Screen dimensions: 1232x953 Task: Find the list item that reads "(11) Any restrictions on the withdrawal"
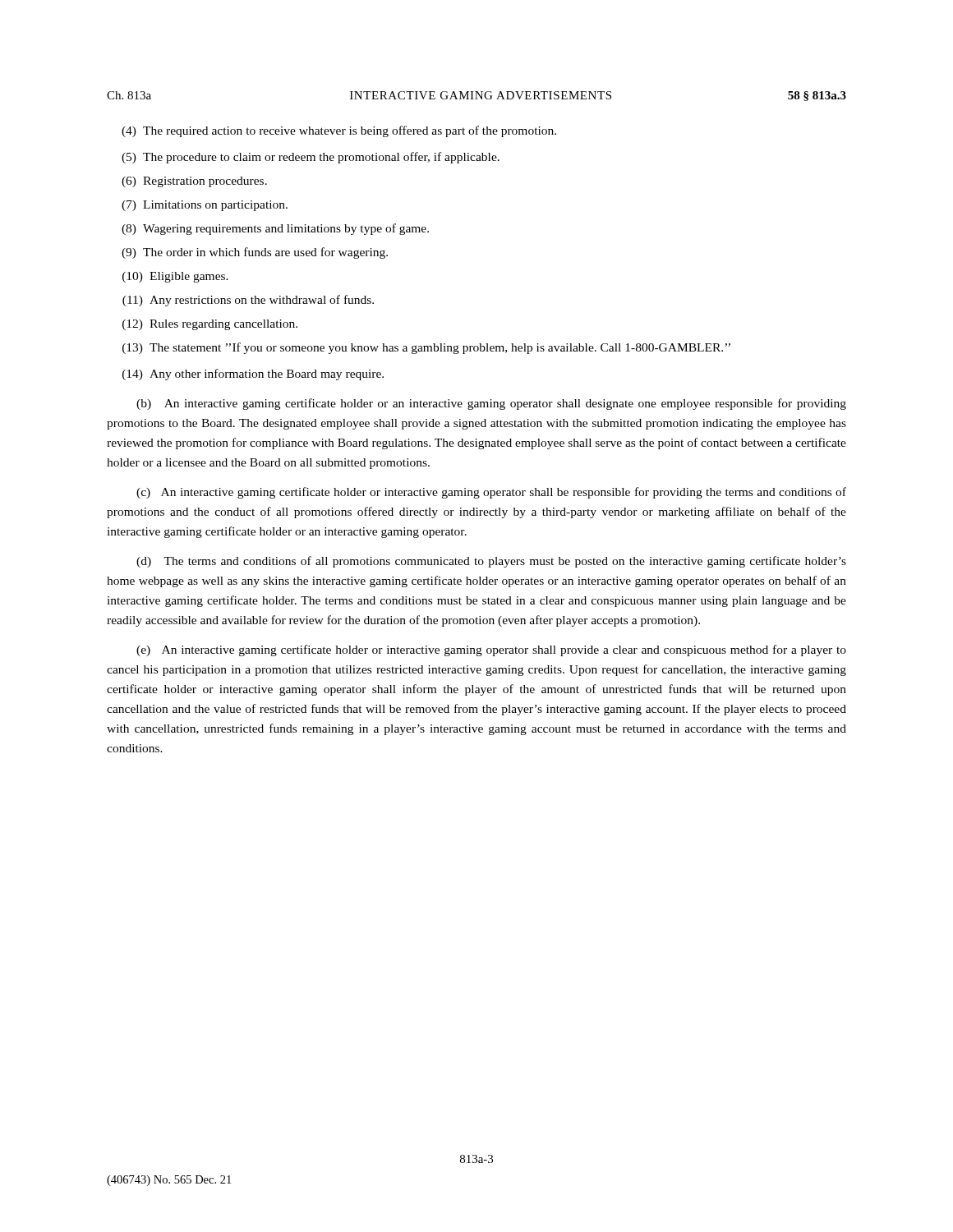click(x=248, y=301)
